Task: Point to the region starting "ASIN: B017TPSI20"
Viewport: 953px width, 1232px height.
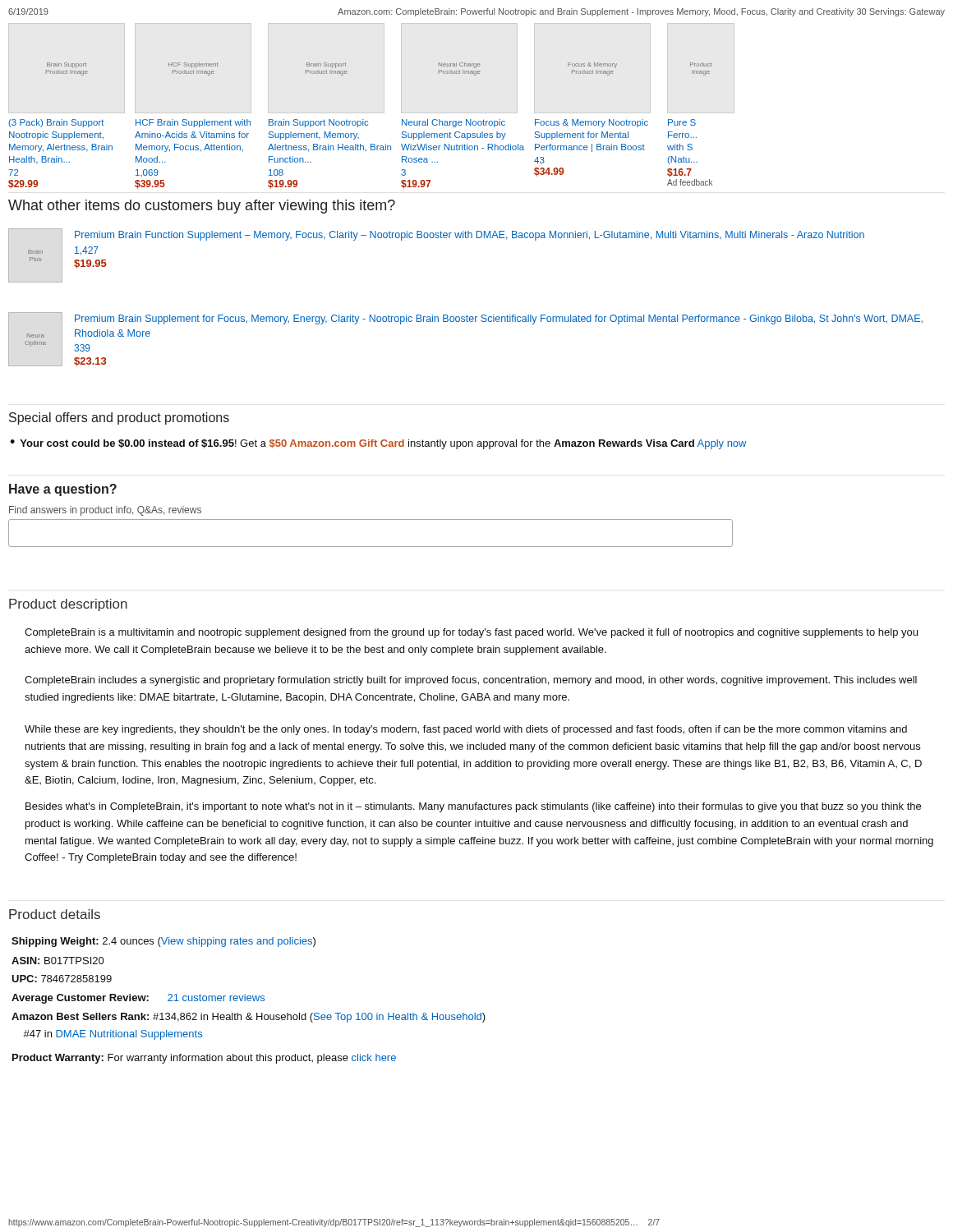Action: click(x=58, y=961)
